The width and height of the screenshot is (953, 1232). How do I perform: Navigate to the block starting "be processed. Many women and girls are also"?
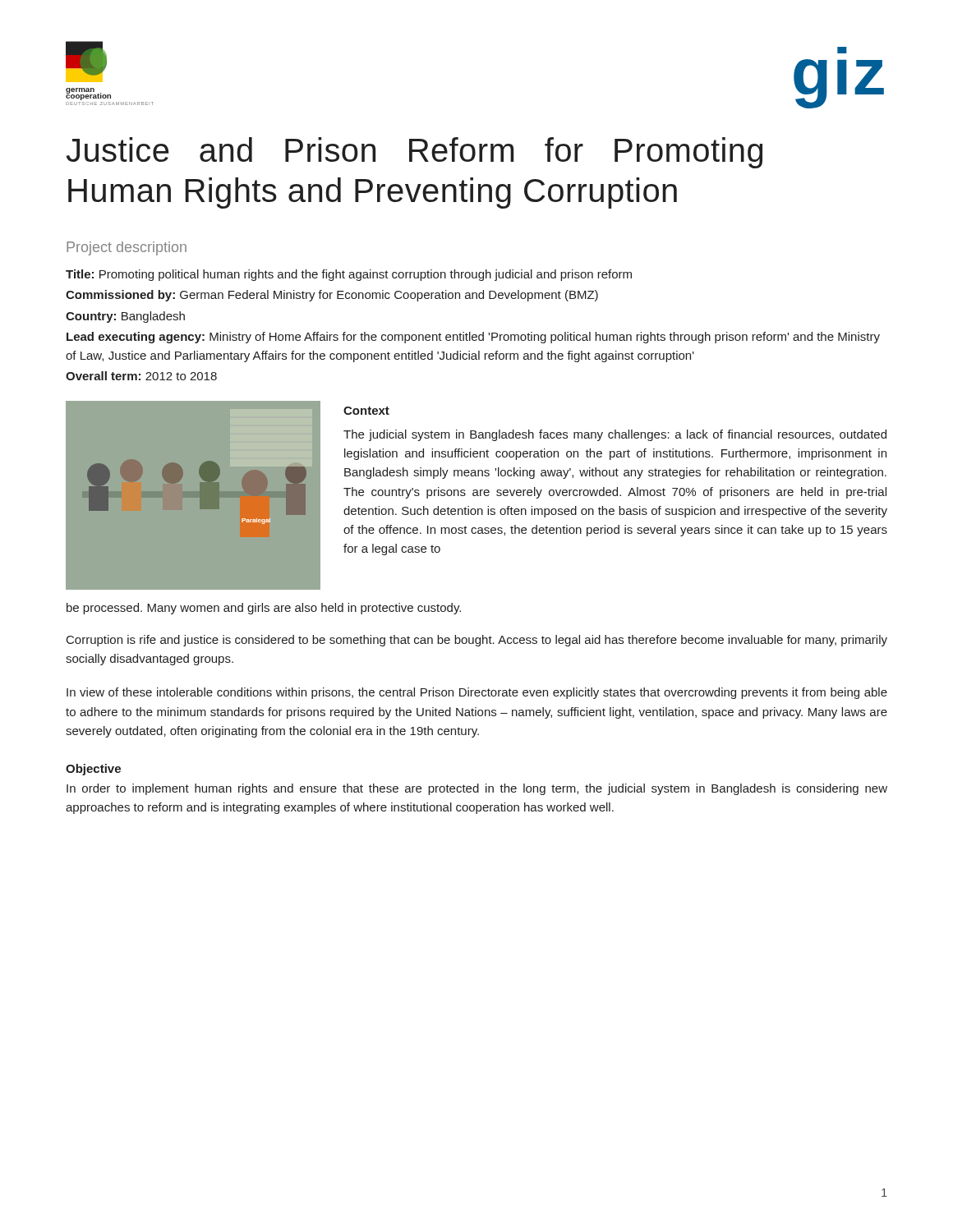[x=264, y=607]
